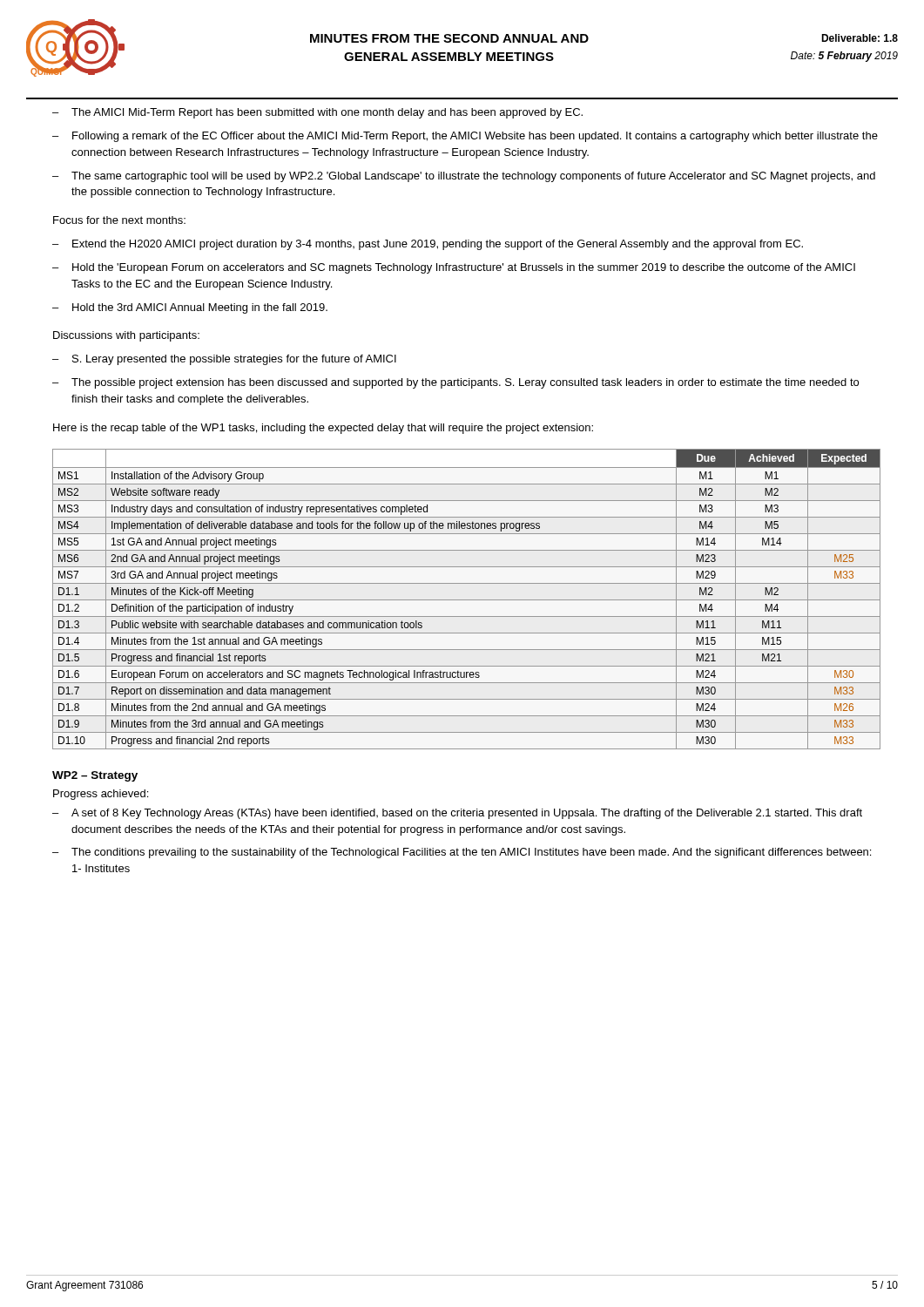Click on the table containing "1st GA and Annual"
Viewport: 924px width, 1307px height.
click(466, 599)
